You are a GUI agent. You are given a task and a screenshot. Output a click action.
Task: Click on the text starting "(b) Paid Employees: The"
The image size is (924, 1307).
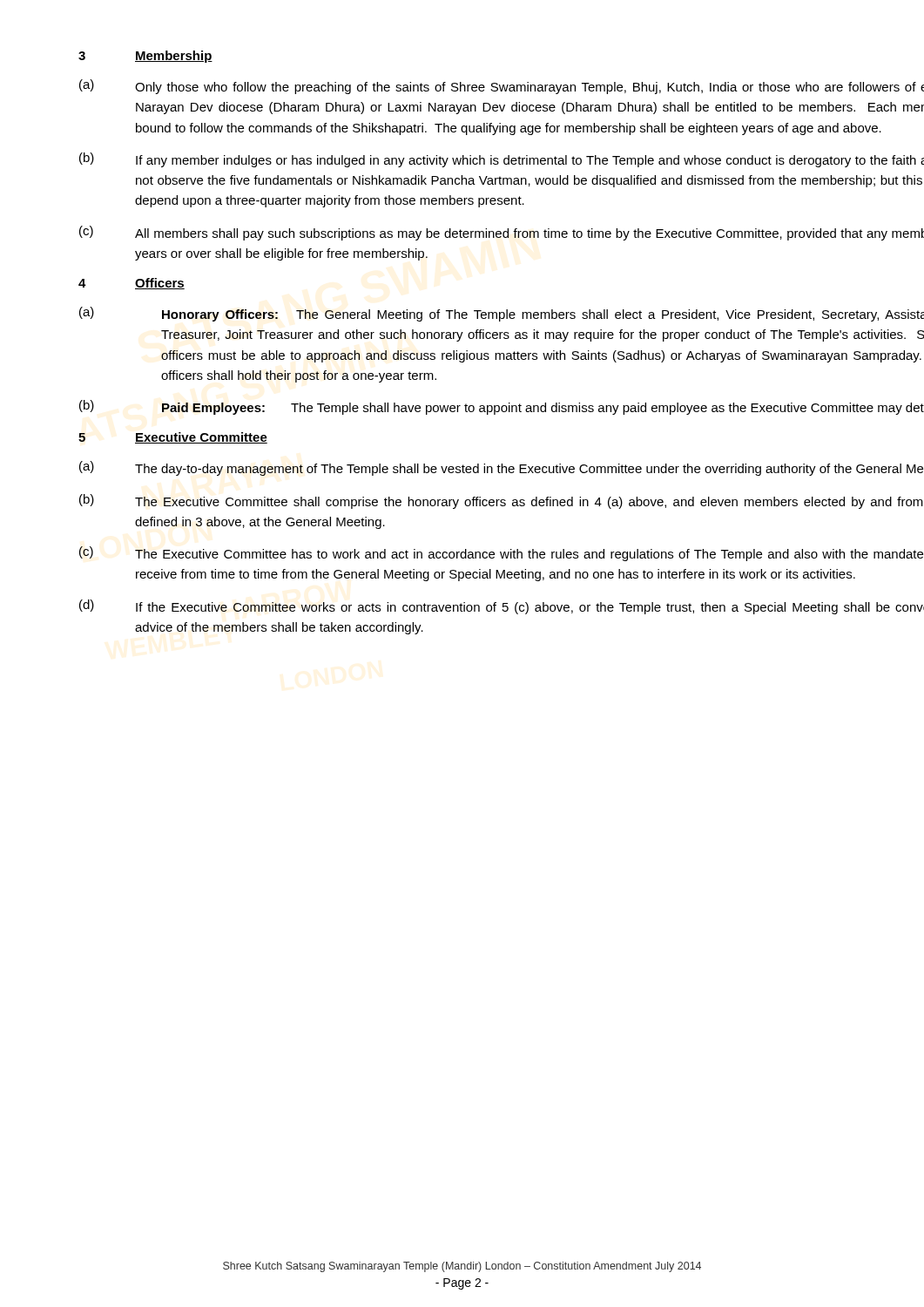[501, 407]
